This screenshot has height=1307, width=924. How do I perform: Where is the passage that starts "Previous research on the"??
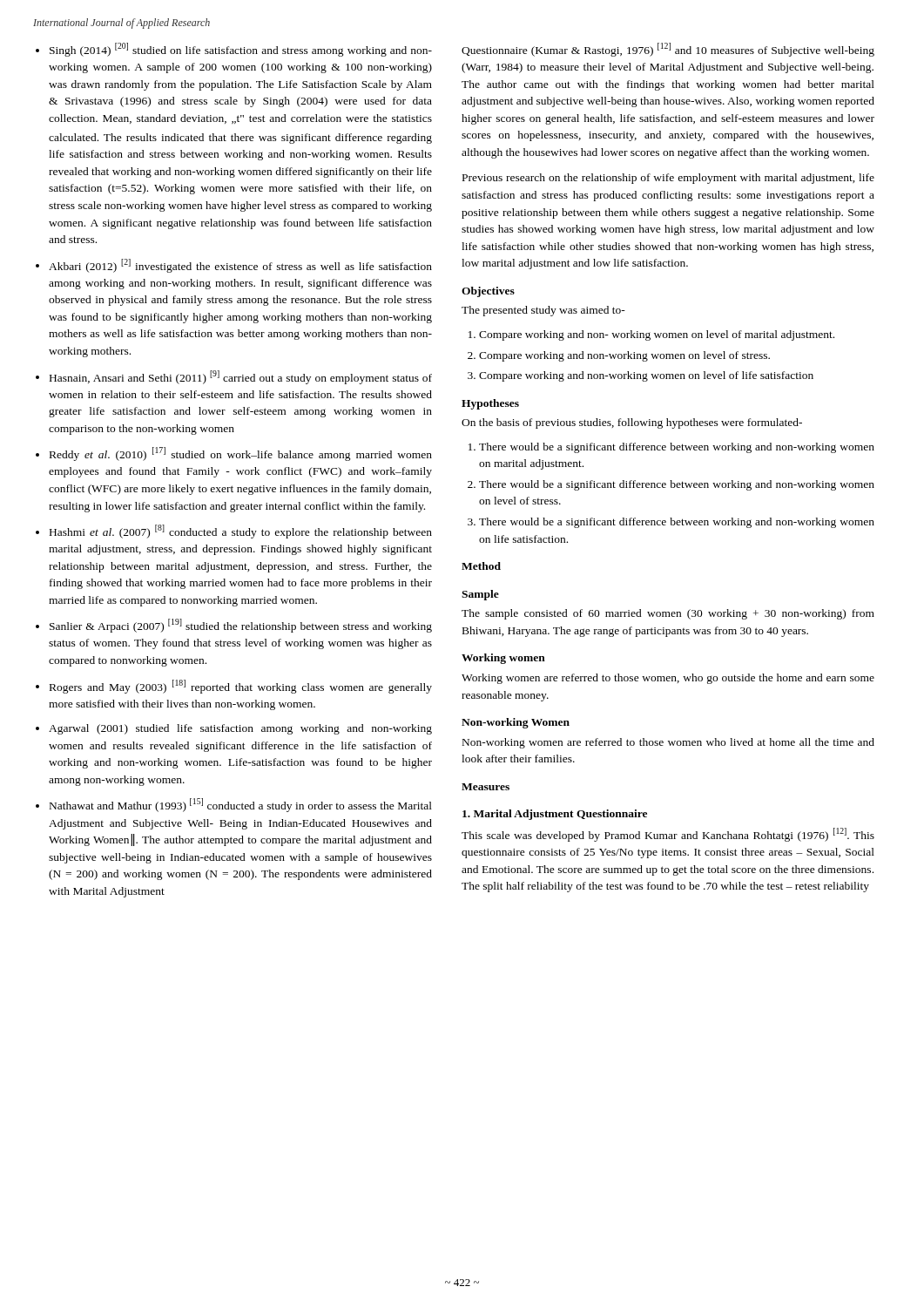click(668, 220)
